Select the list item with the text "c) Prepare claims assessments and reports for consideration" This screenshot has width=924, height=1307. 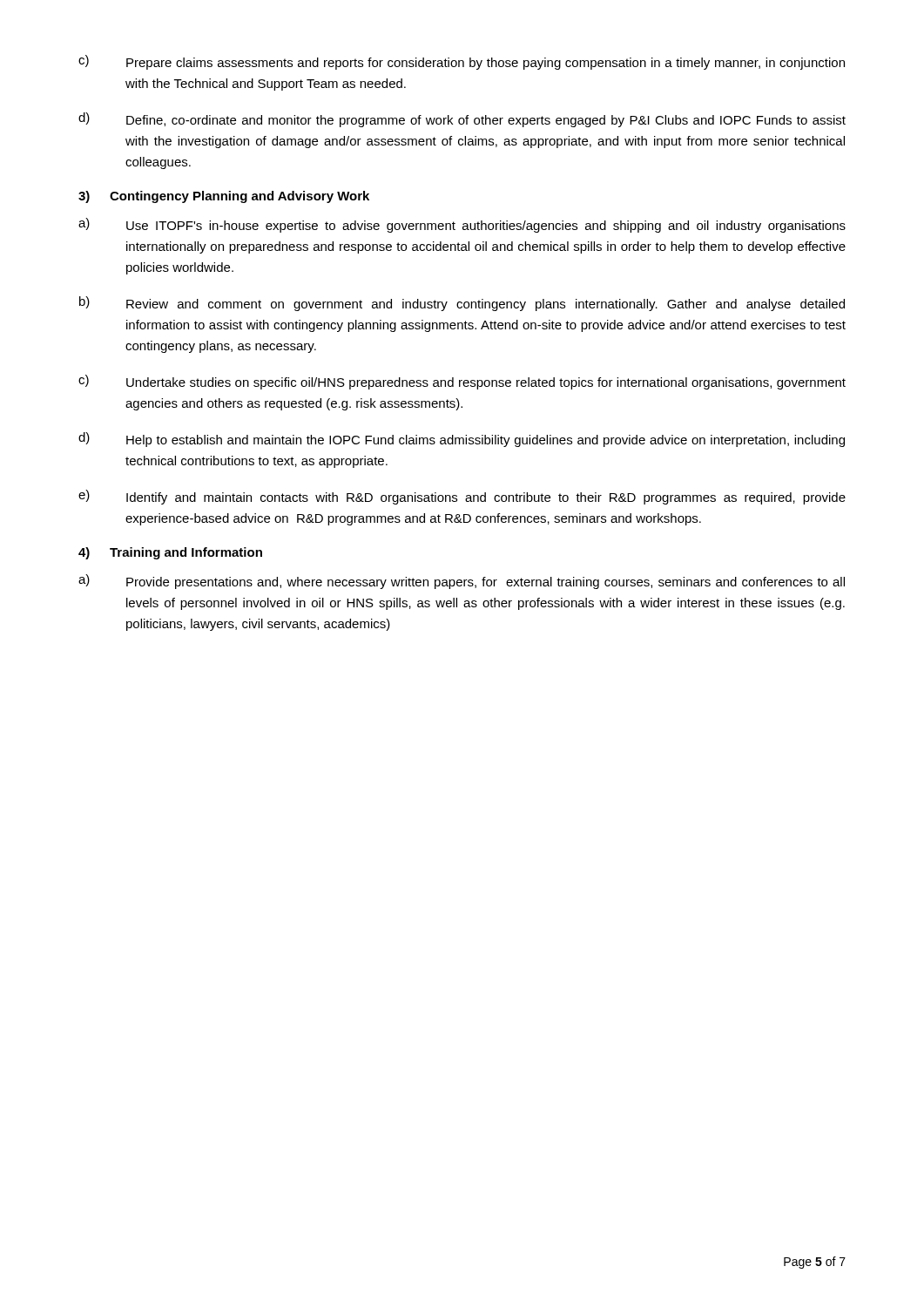tap(462, 73)
